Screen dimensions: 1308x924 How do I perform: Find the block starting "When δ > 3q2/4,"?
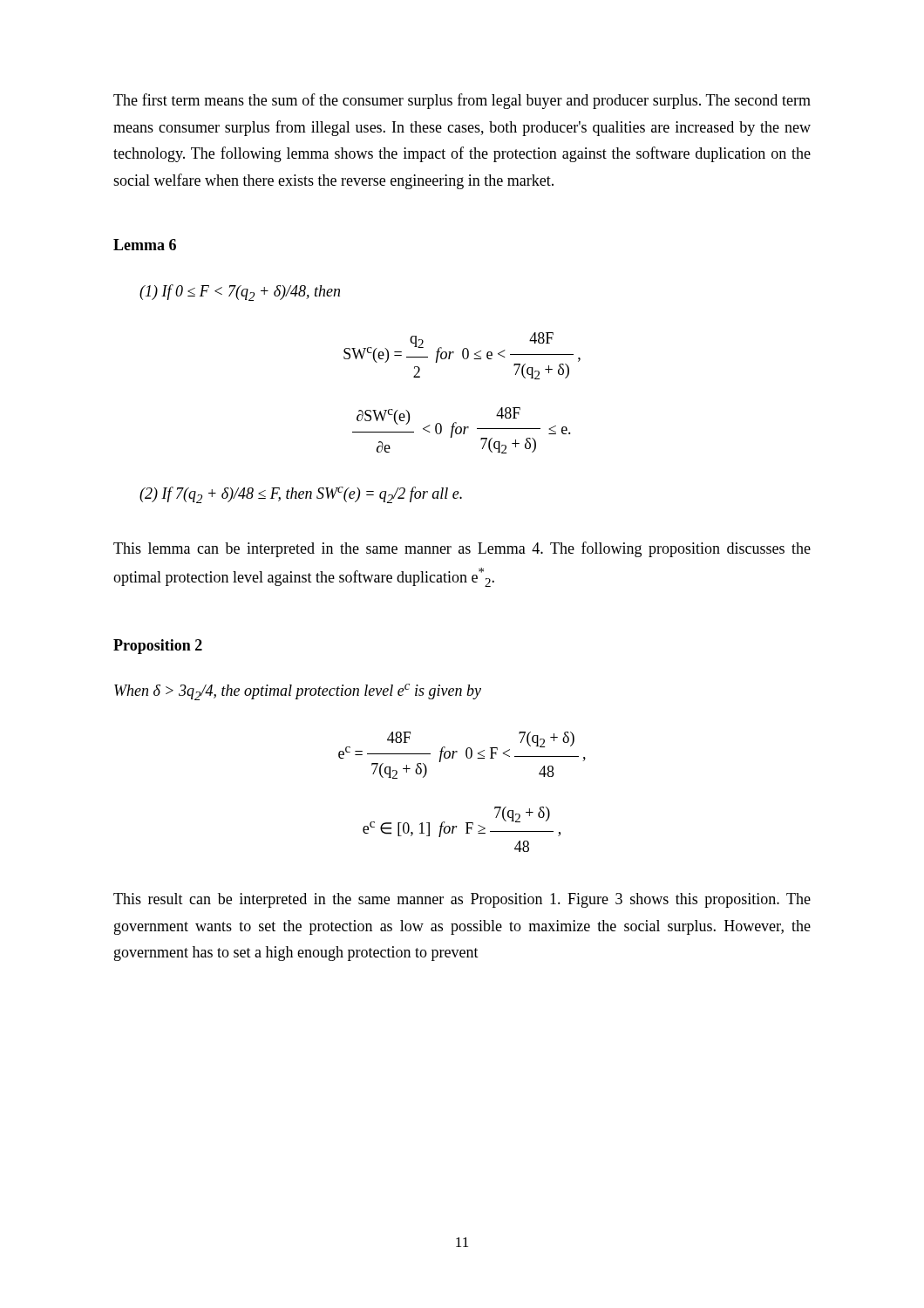click(297, 690)
